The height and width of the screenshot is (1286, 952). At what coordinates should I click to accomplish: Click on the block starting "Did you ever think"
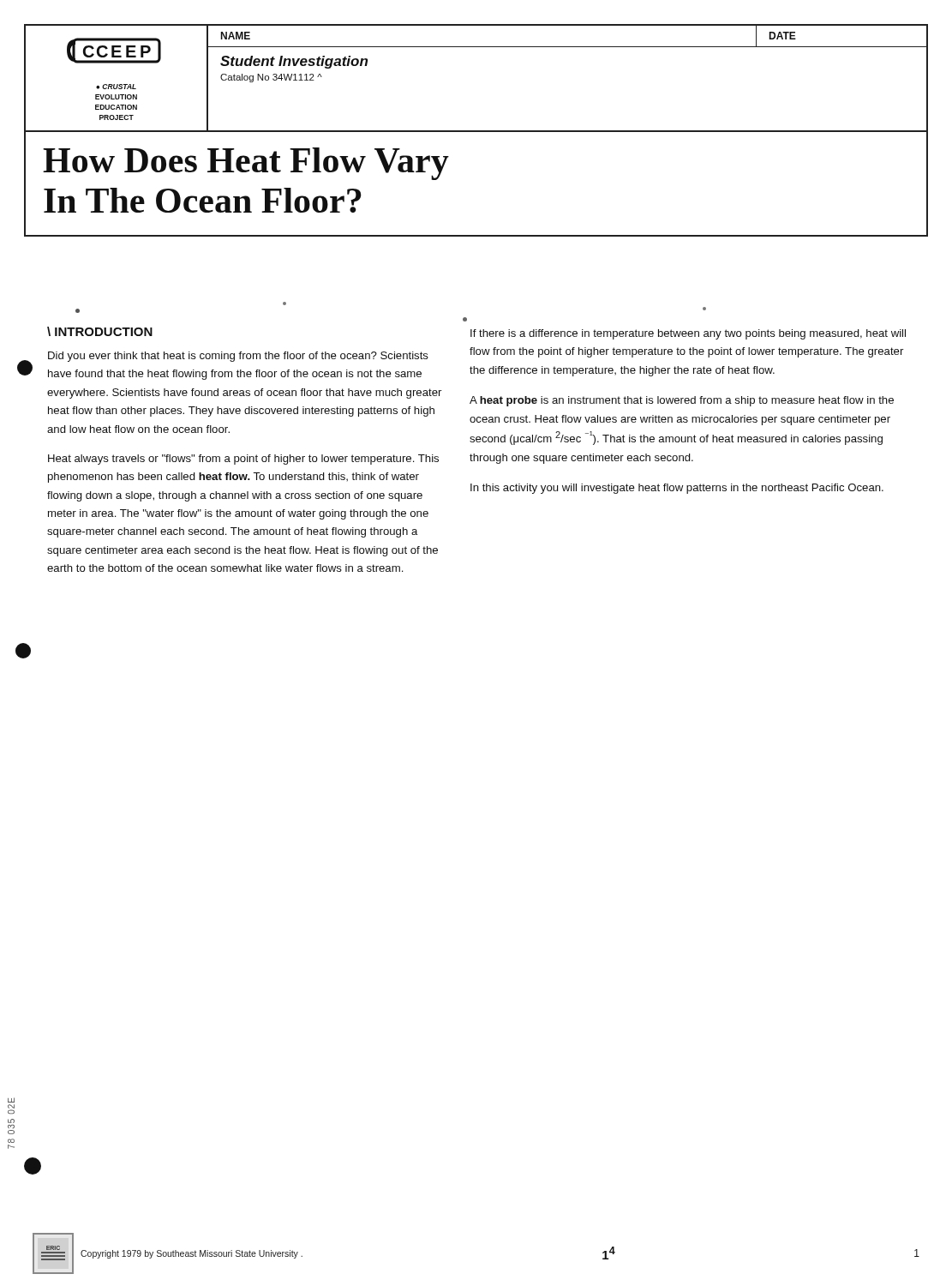244,392
